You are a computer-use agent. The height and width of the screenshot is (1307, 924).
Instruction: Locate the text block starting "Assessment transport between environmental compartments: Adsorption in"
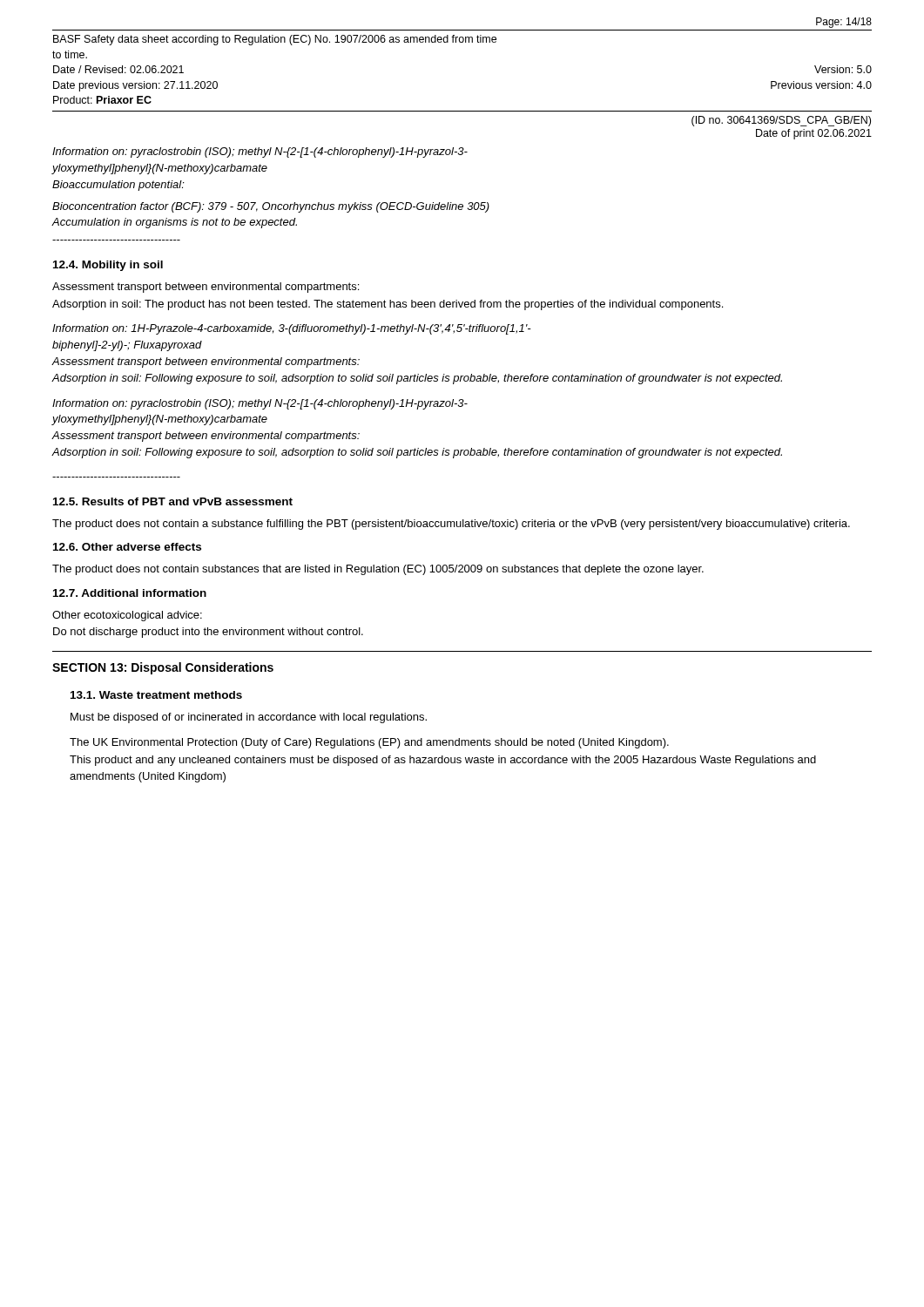click(x=462, y=295)
